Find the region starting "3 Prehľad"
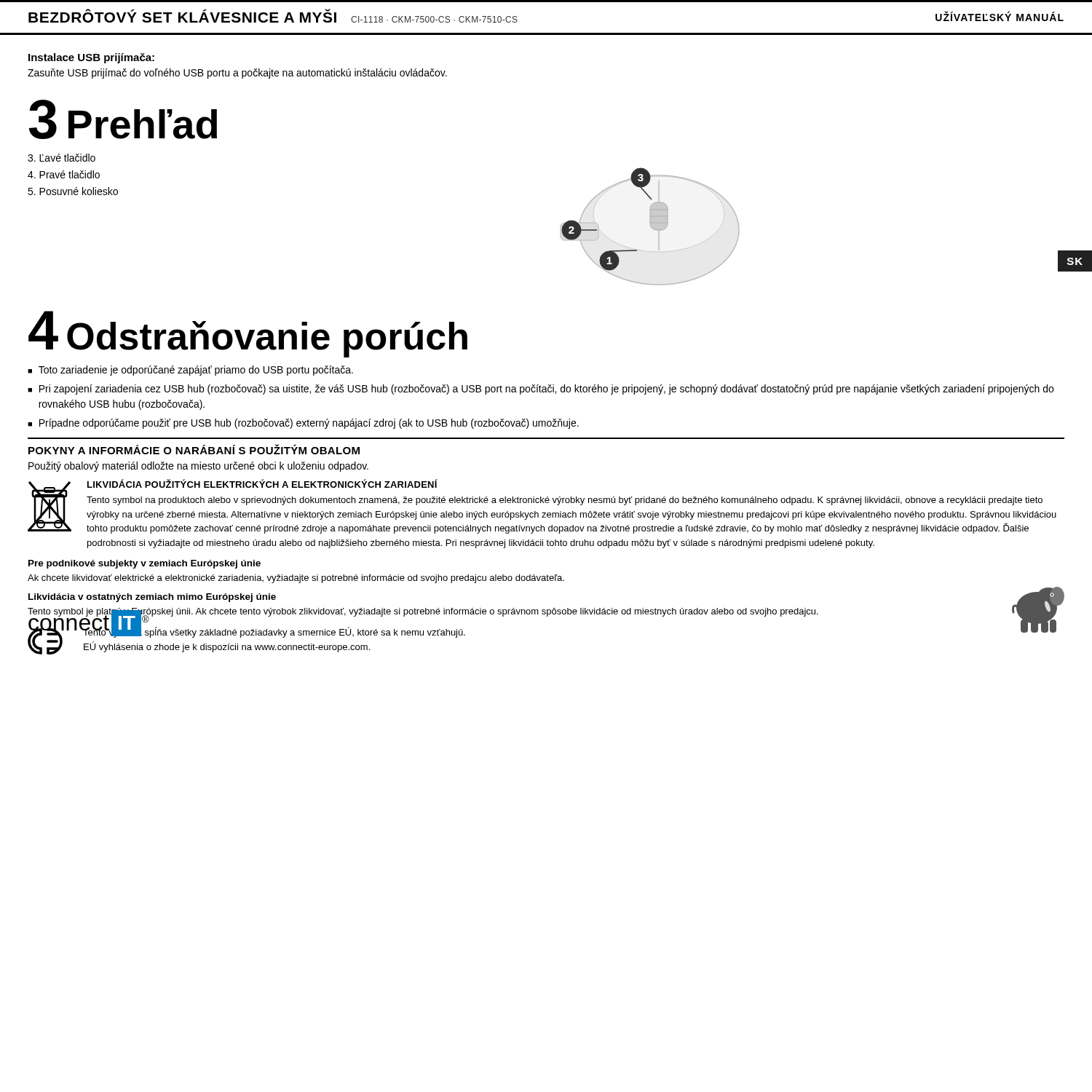 (124, 119)
